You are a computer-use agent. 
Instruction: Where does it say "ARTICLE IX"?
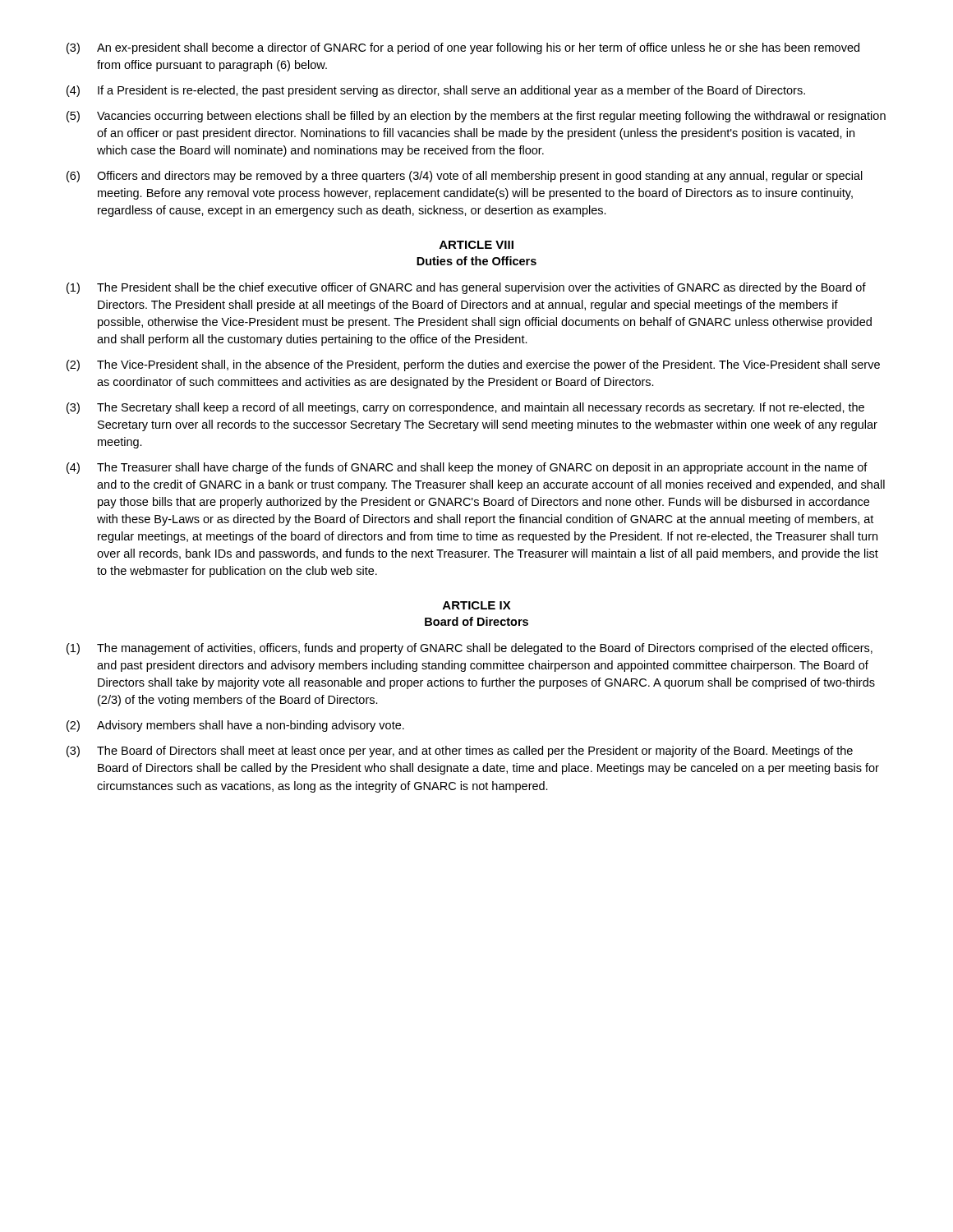pyautogui.click(x=476, y=605)
